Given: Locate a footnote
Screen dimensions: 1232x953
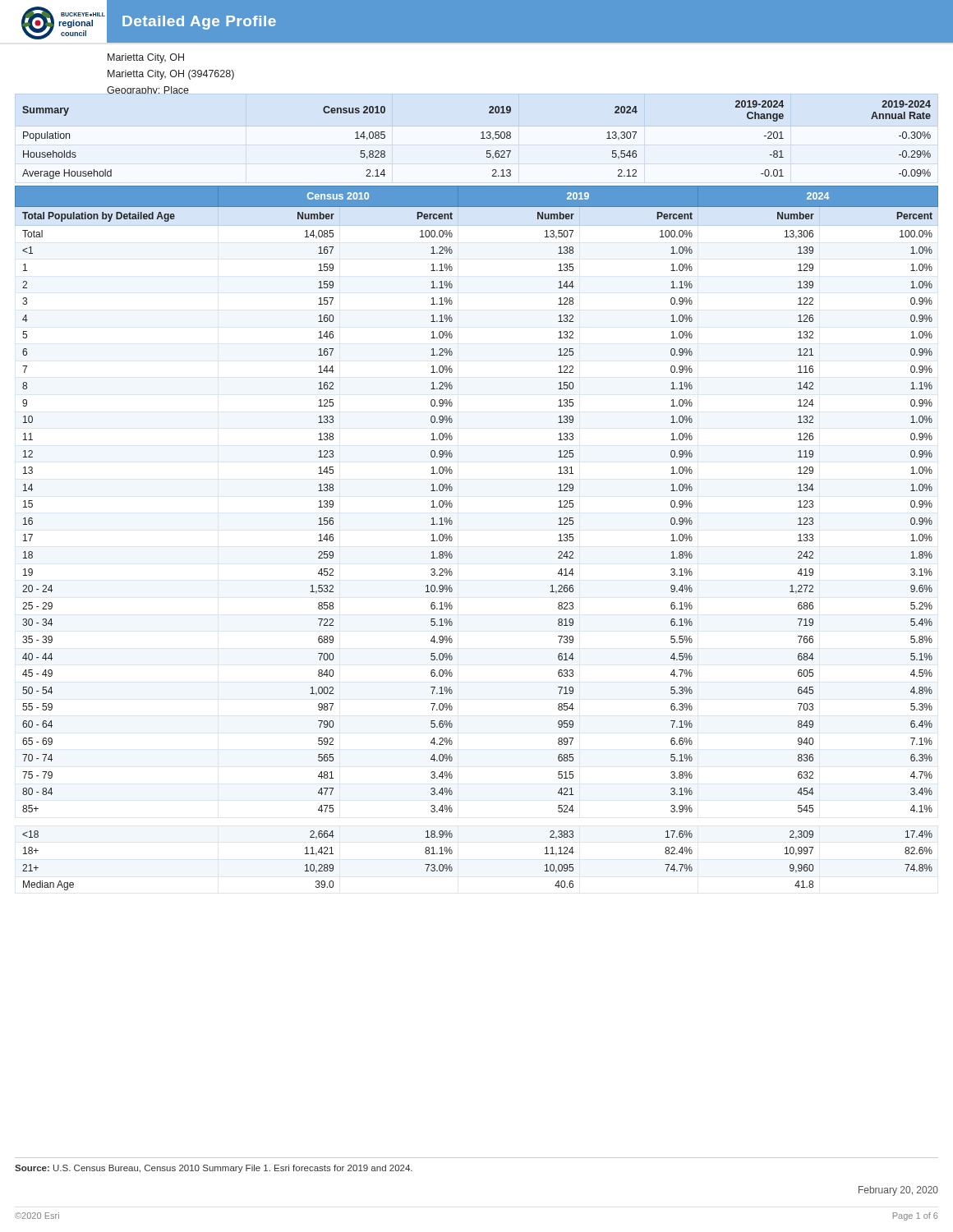Looking at the screenshot, I should pyautogui.click(x=214, y=1168).
